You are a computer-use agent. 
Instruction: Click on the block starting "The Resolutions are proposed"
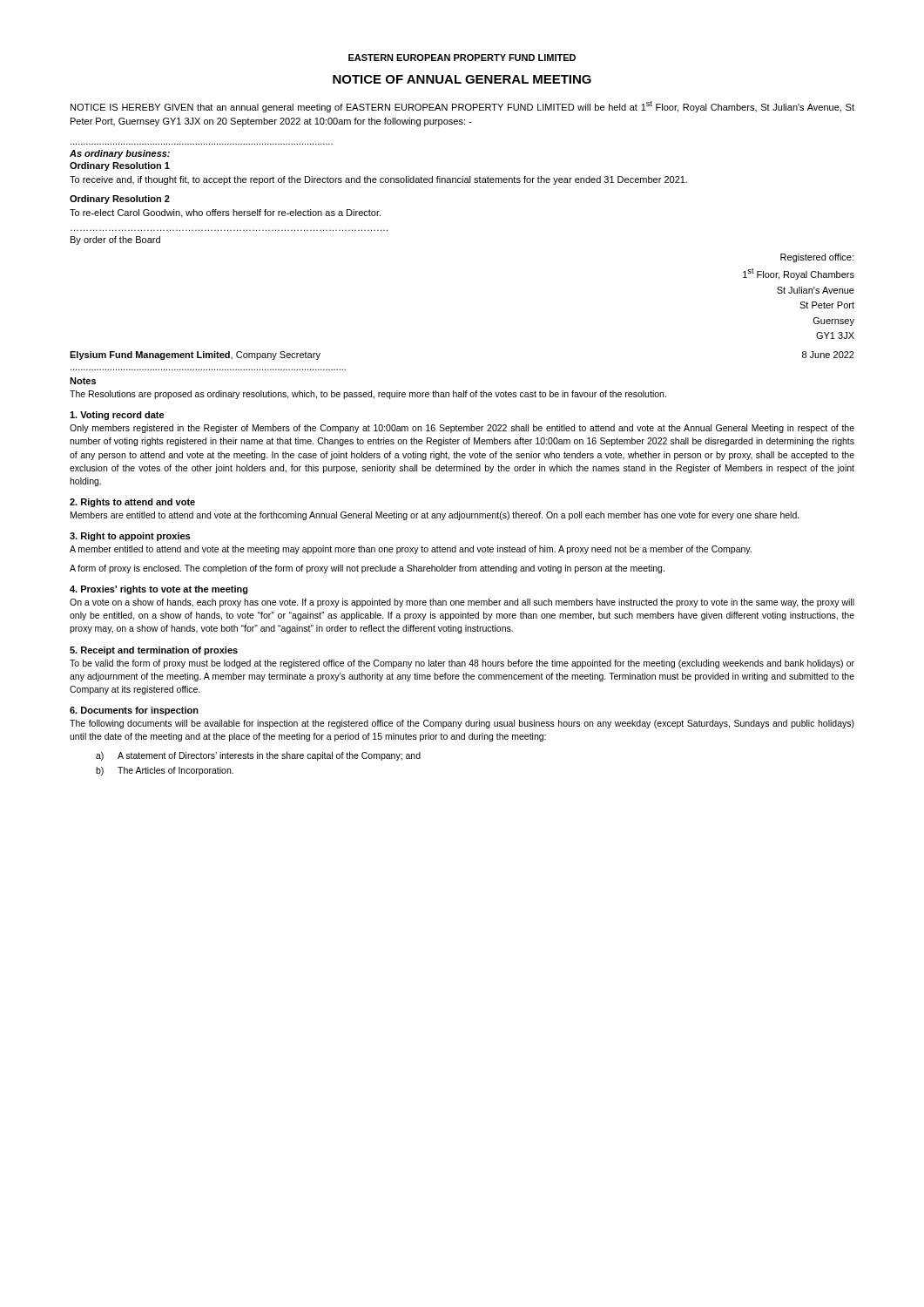(368, 394)
